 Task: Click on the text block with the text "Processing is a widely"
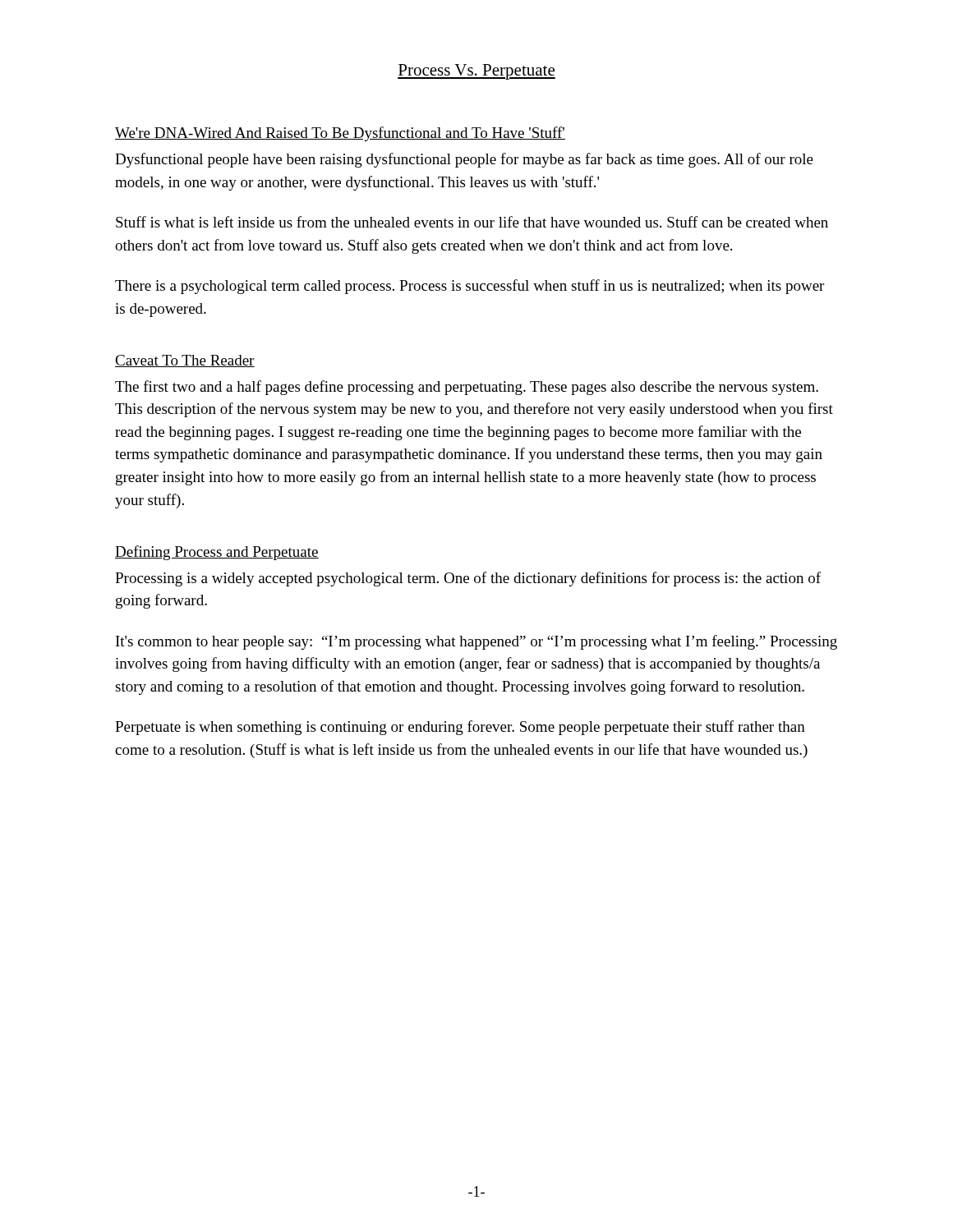click(x=468, y=589)
